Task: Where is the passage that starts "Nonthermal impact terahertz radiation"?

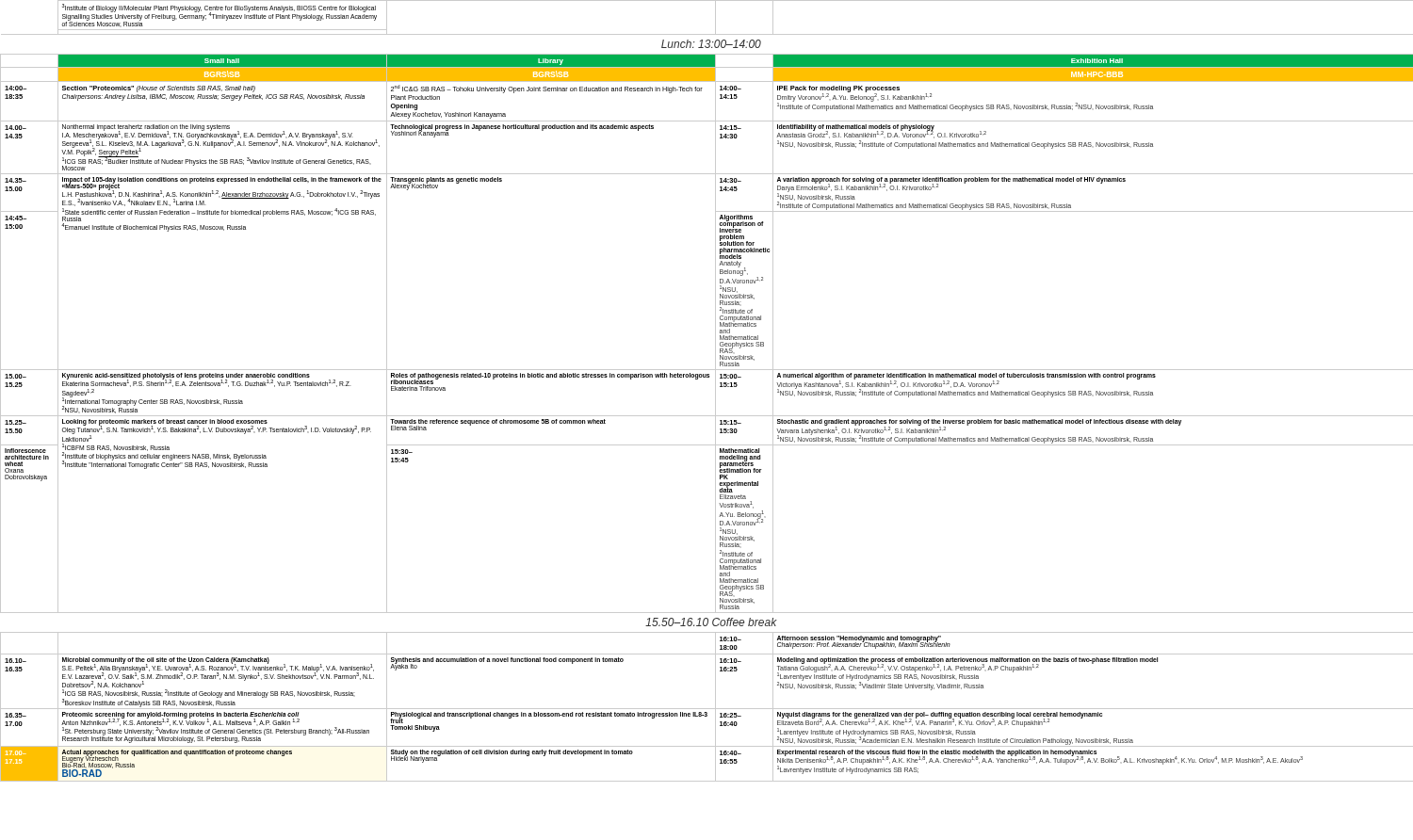Action: (x=221, y=147)
